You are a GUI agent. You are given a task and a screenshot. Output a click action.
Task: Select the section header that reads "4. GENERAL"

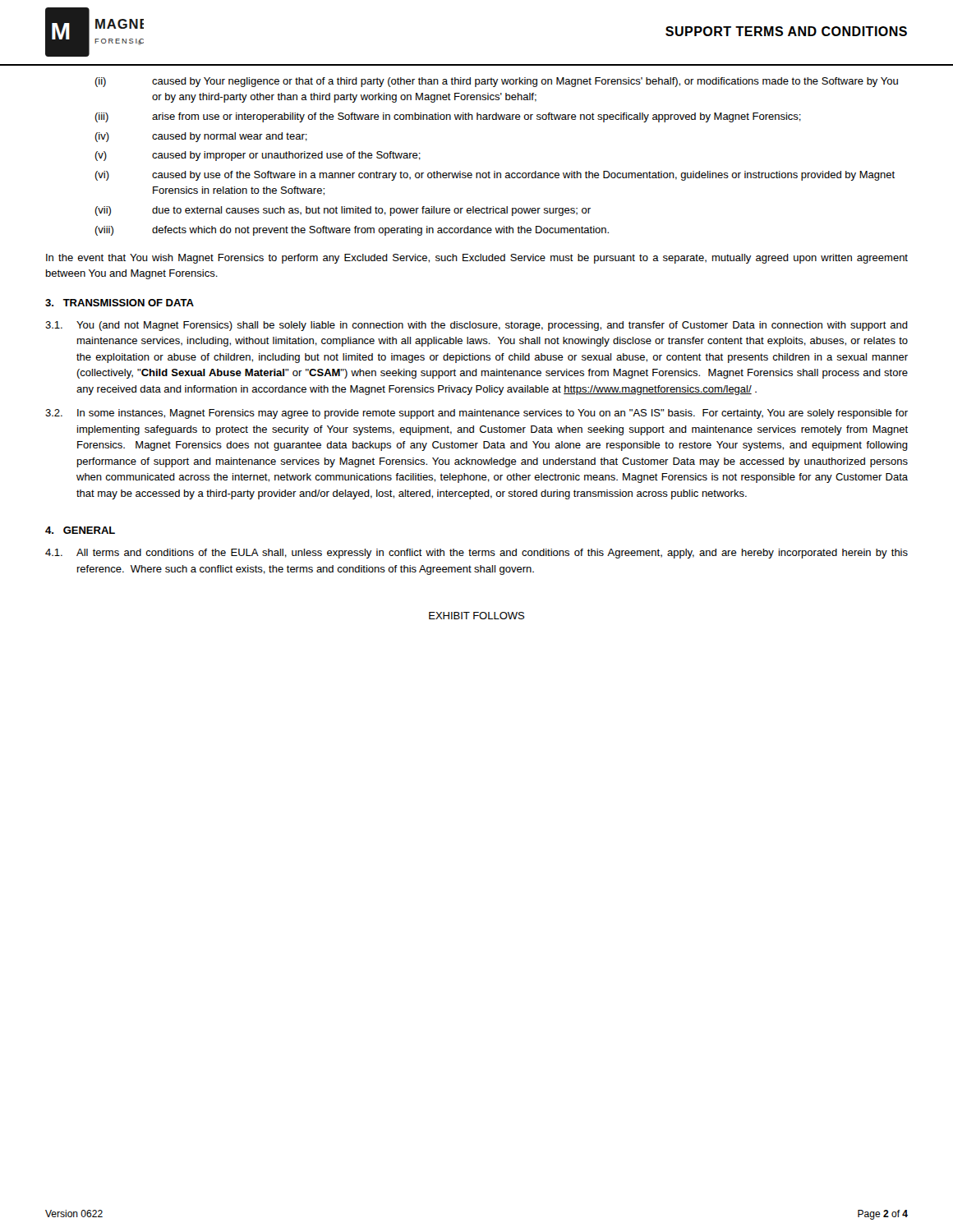coord(80,530)
